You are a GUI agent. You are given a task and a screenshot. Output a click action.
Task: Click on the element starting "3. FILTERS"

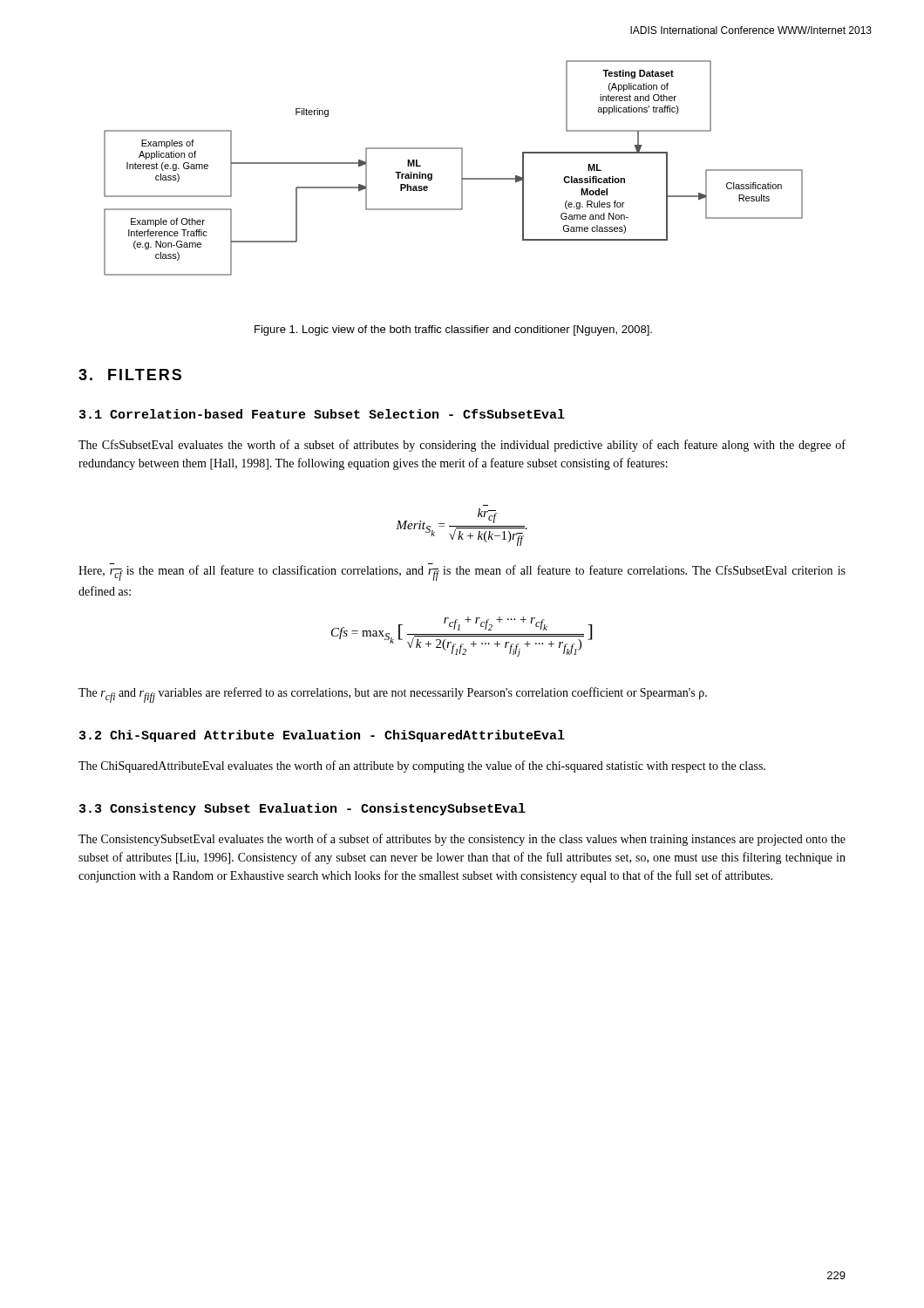pos(131,375)
